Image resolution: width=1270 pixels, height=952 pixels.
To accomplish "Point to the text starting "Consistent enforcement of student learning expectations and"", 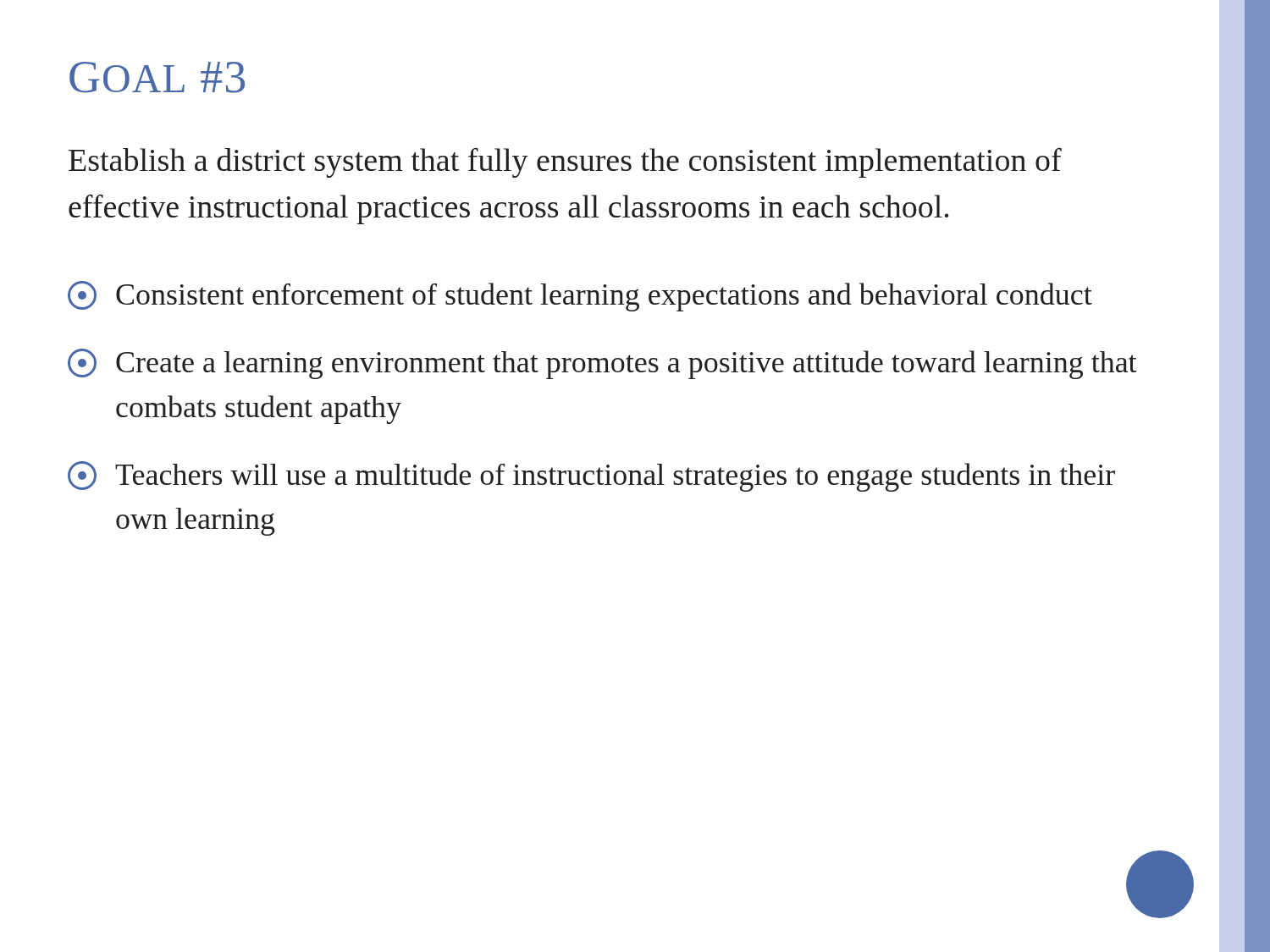I will click(610, 295).
